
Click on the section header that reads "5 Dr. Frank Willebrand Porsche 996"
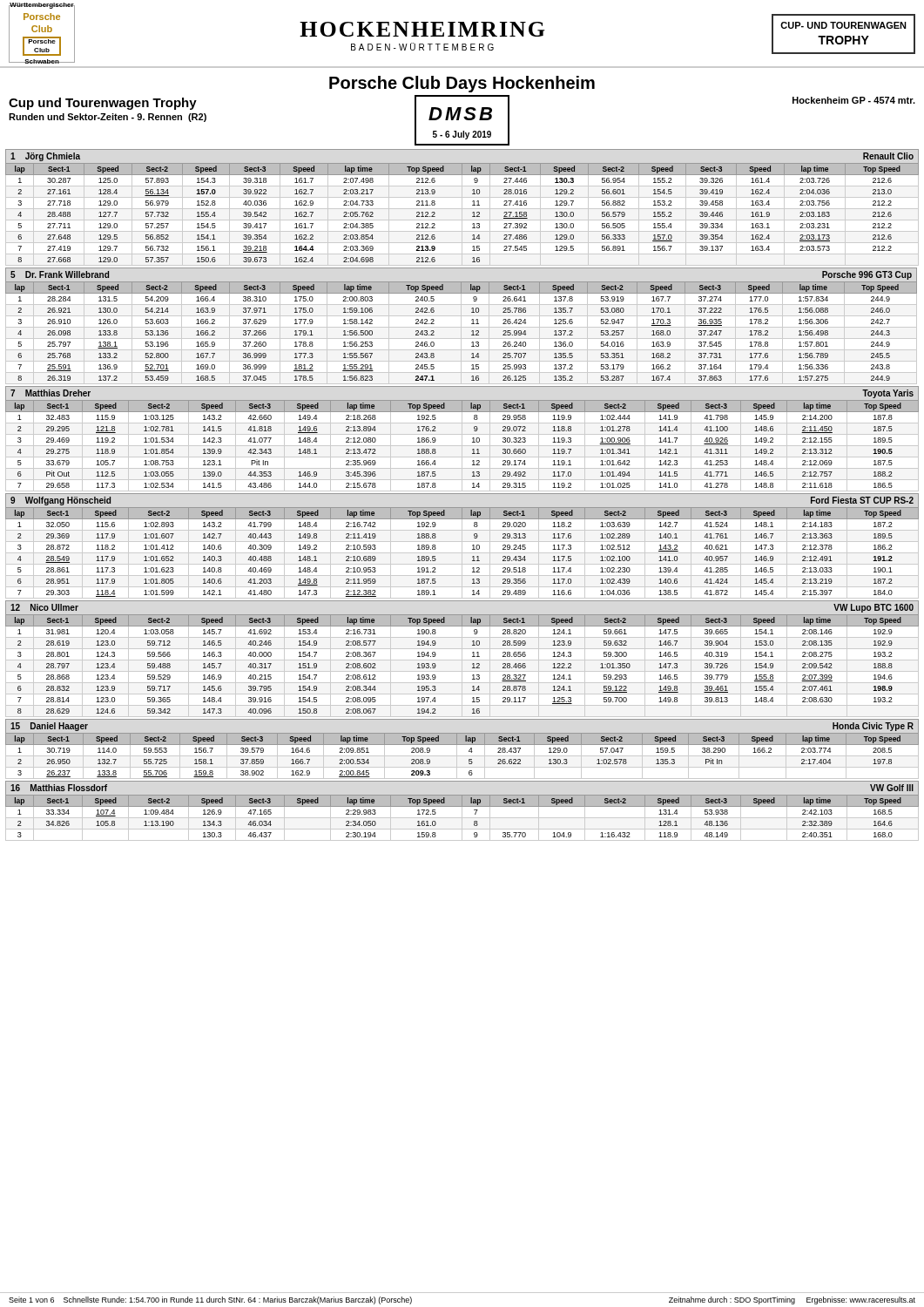(461, 275)
